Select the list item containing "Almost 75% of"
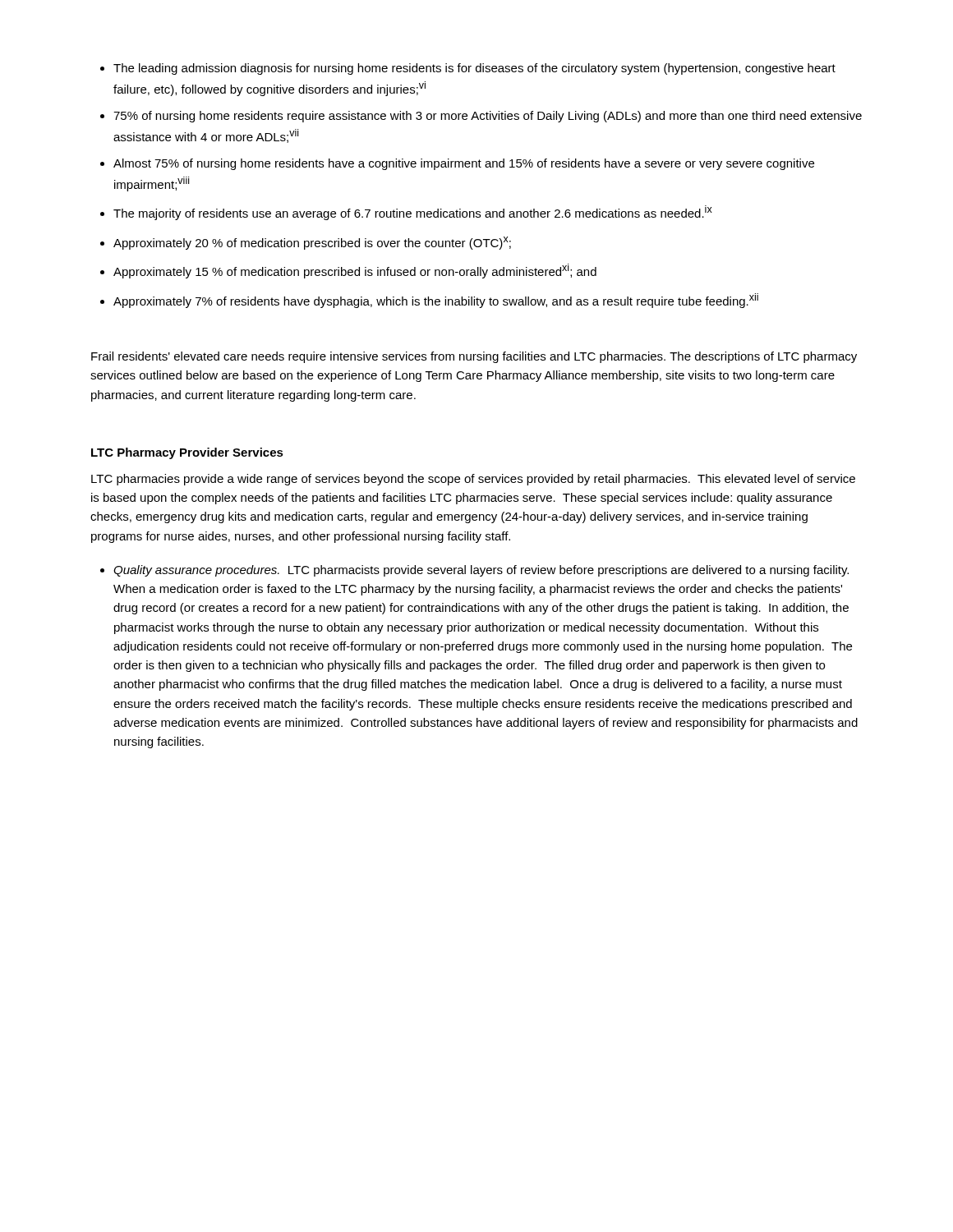The height and width of the screenshot is (1232, 953). coord(488,174)
